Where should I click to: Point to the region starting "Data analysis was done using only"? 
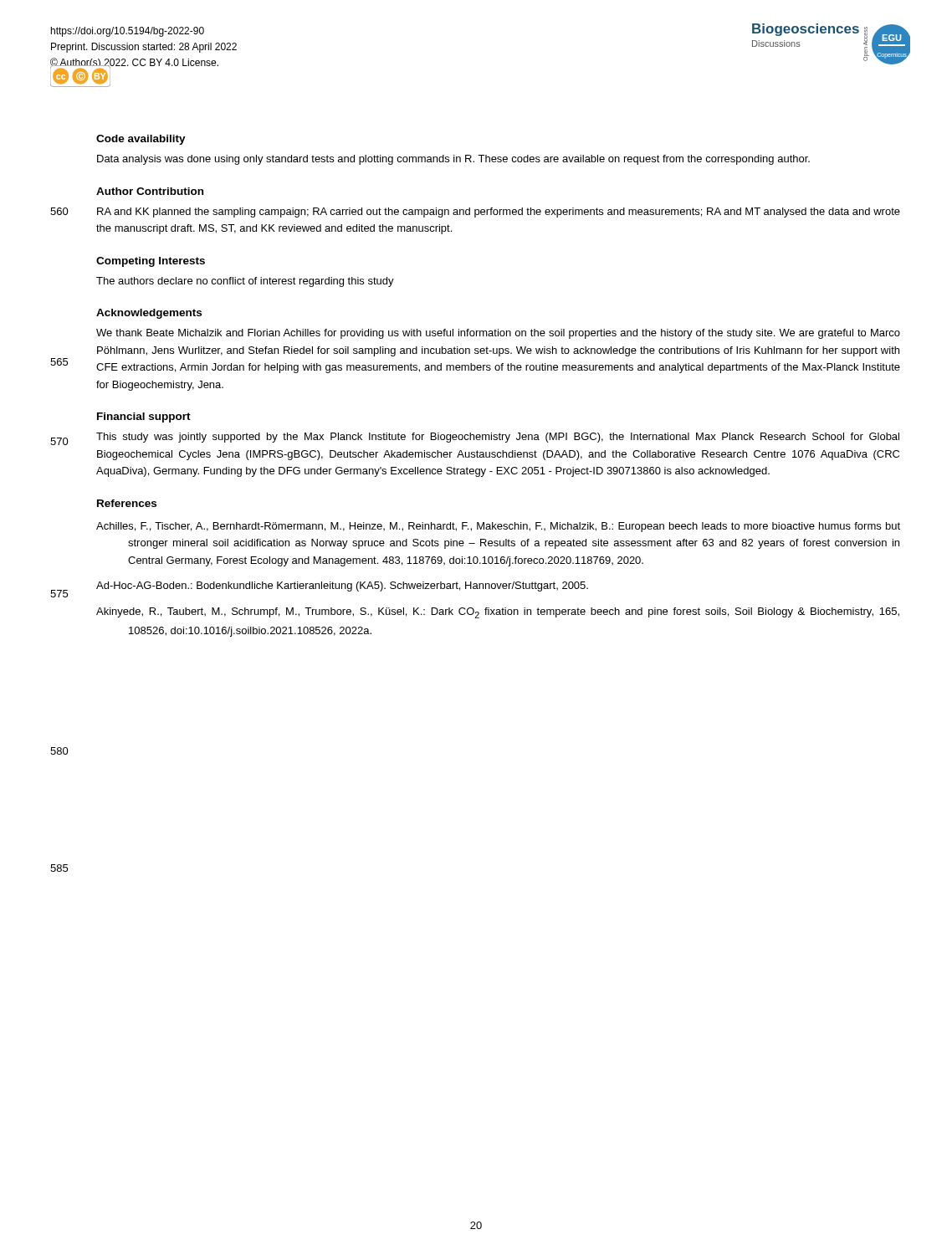click(x=453, y=159)
